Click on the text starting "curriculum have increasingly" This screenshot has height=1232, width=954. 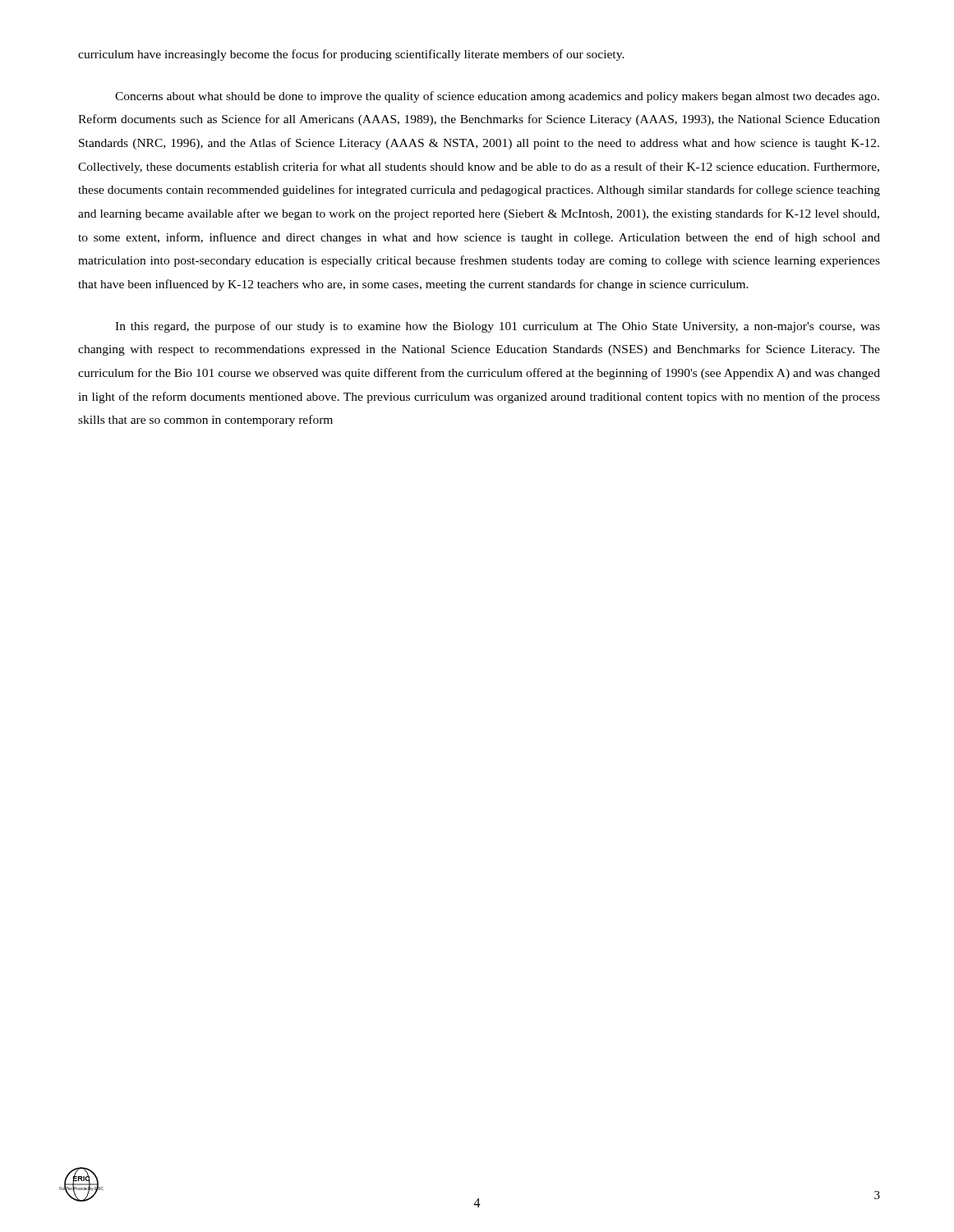click(x=351, y=54)
